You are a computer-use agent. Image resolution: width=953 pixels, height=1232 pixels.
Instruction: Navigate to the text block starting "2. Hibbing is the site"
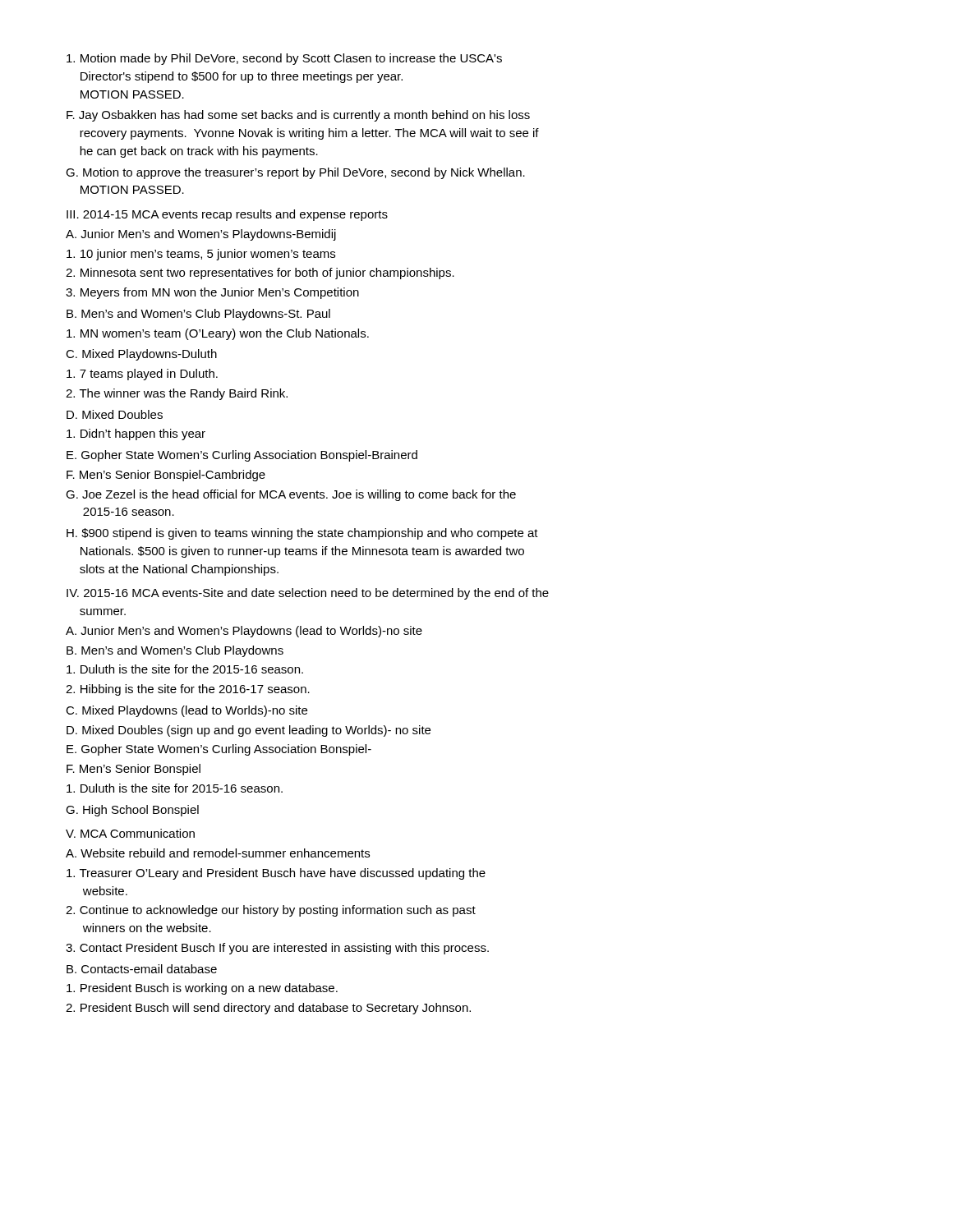tap(188, 689)
